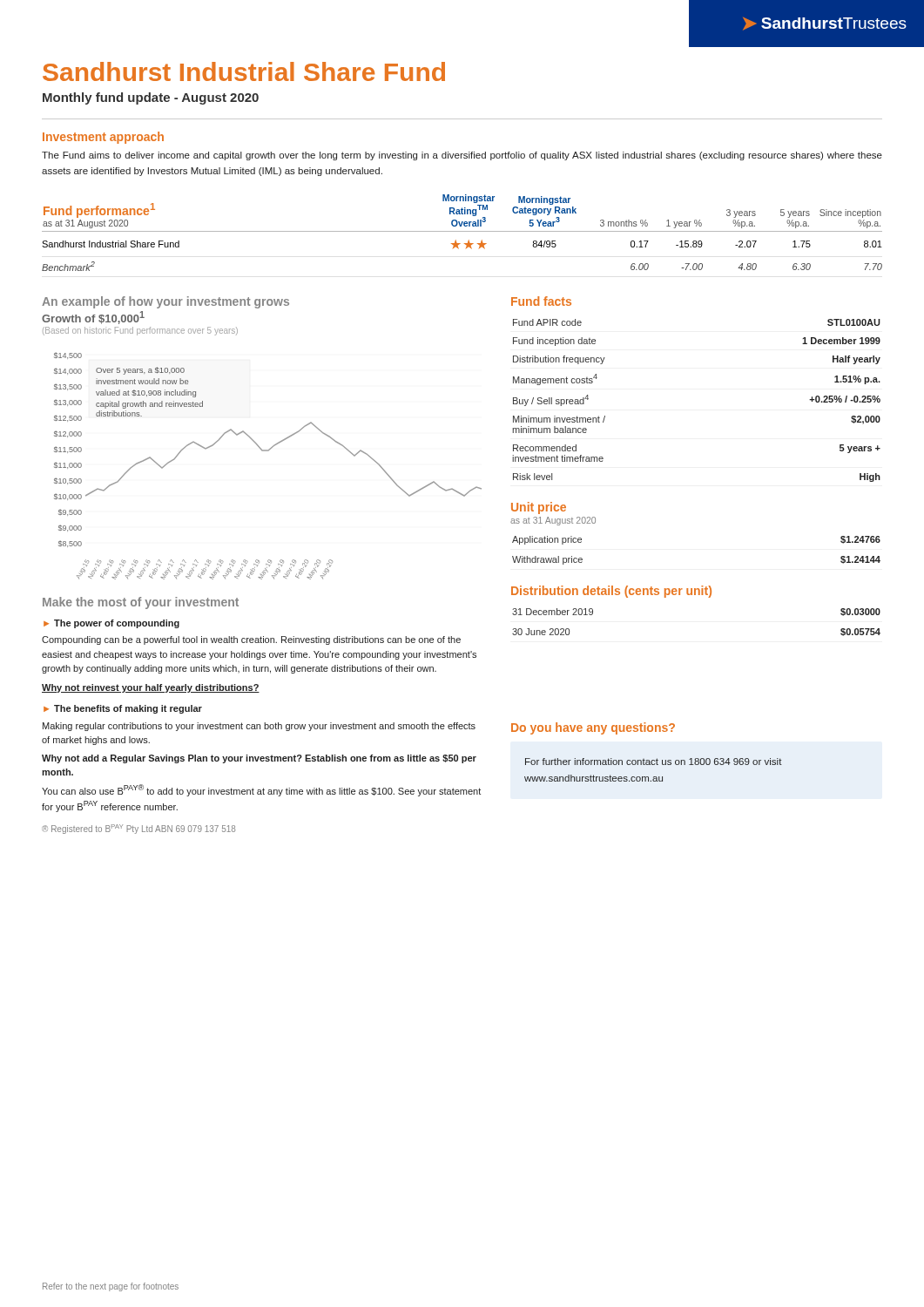
Task: Locate the block of text that opens with "For further information contact us"
Action: tap(653, 769)
